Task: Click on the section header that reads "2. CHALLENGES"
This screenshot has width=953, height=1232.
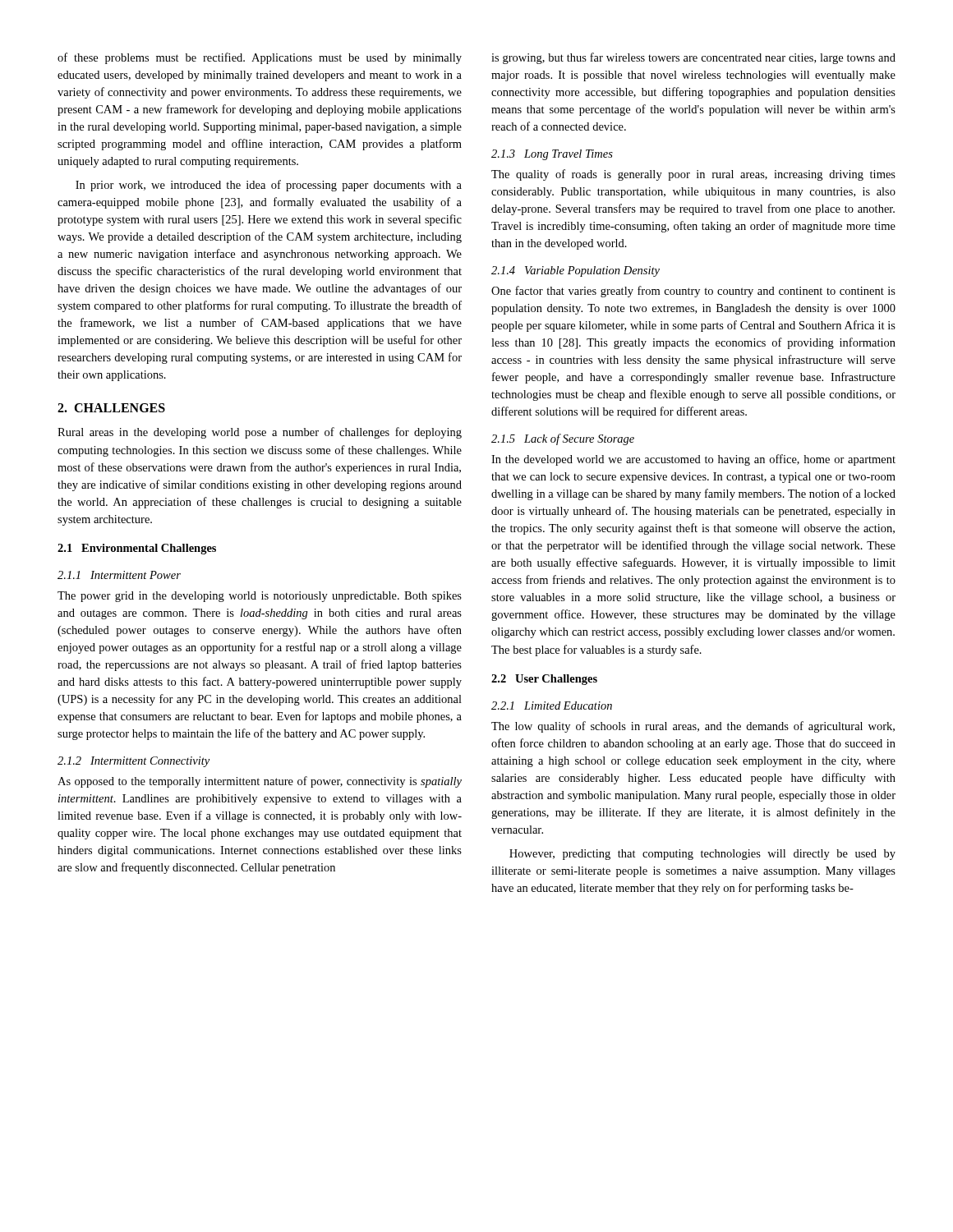Action: click(x=111, y=408)
